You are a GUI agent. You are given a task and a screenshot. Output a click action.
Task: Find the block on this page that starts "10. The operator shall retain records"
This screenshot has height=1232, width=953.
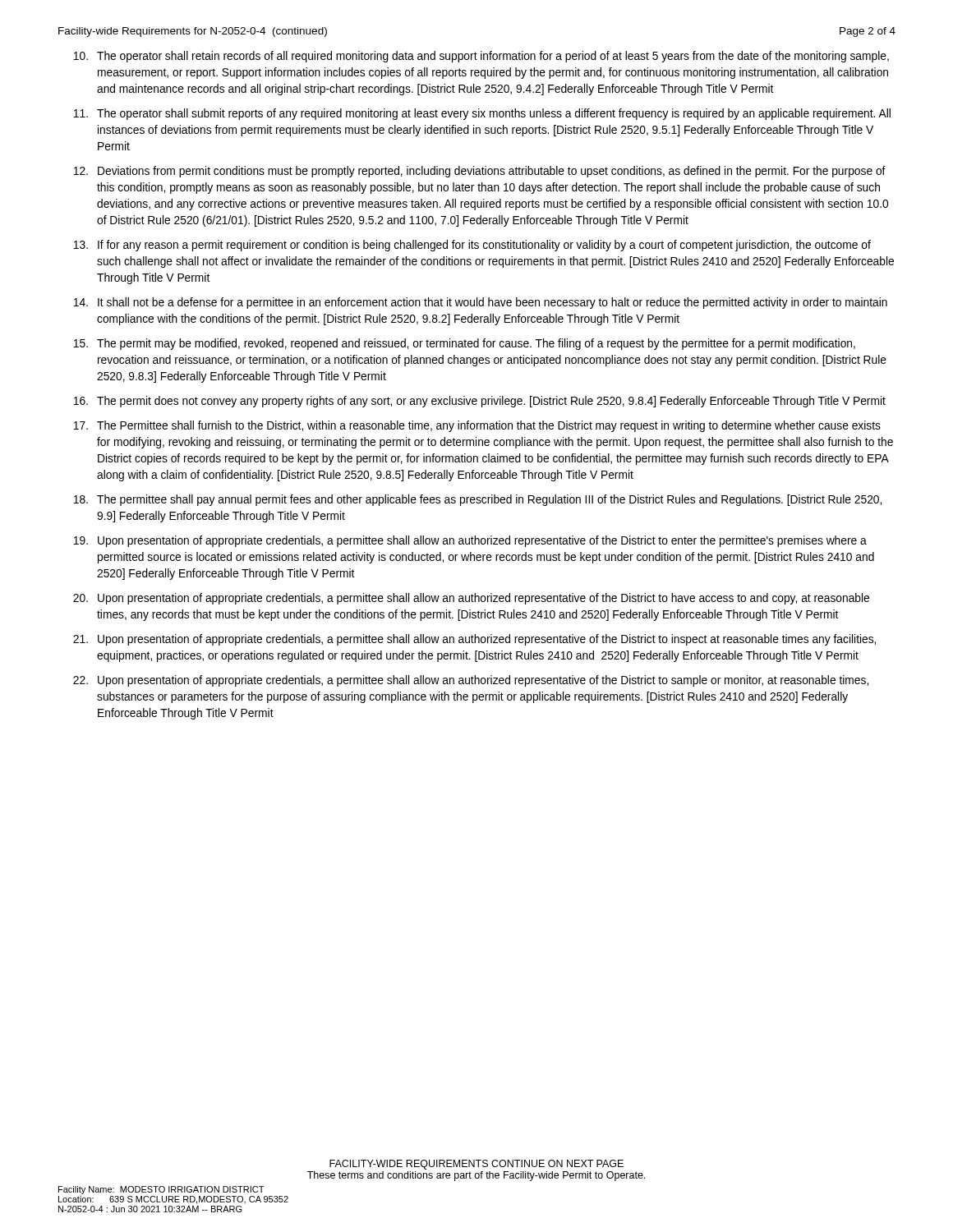pyautogui.click(x=476, y=73)
